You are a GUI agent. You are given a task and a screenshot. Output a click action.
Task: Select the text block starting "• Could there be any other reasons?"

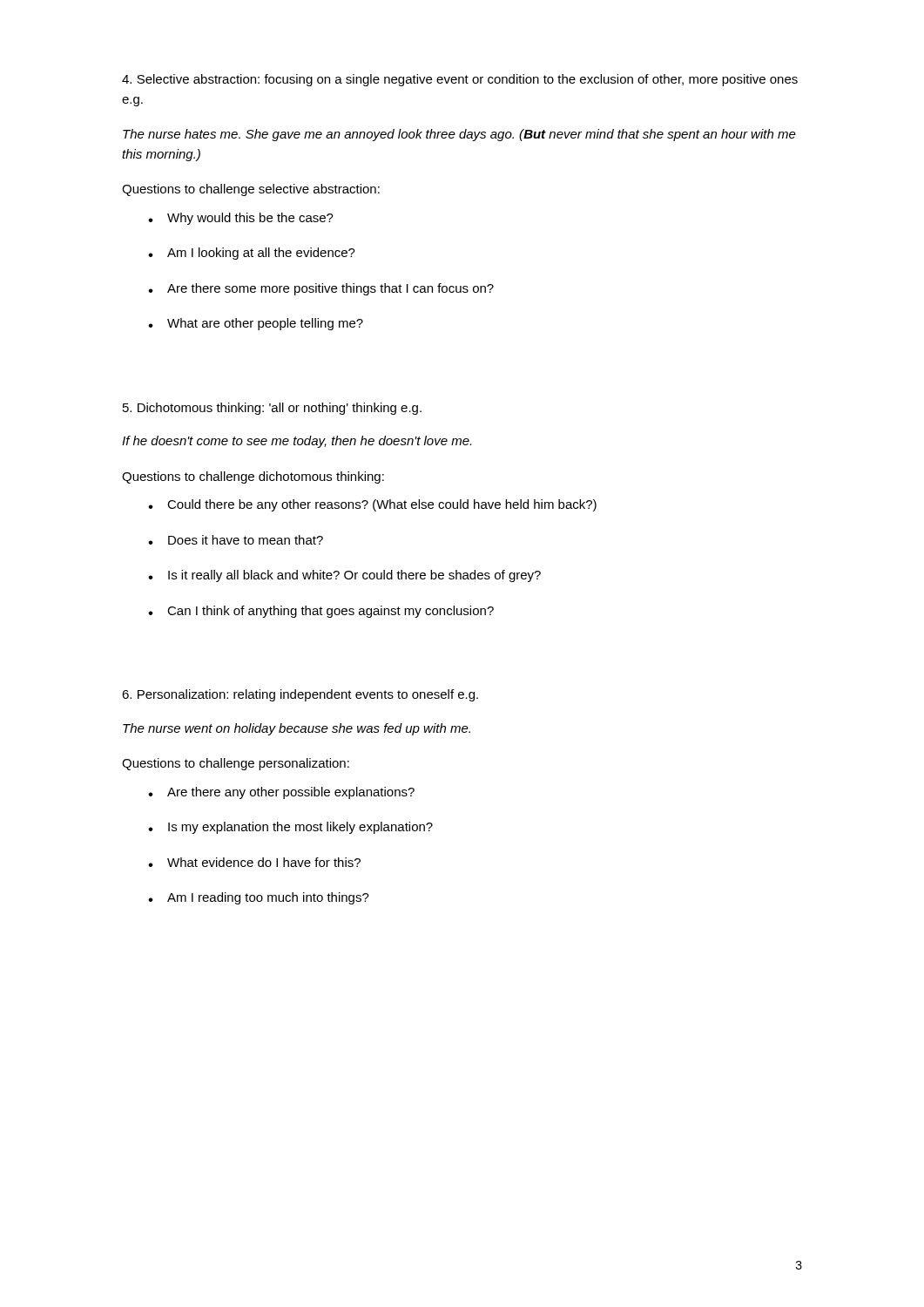(373, 506)
